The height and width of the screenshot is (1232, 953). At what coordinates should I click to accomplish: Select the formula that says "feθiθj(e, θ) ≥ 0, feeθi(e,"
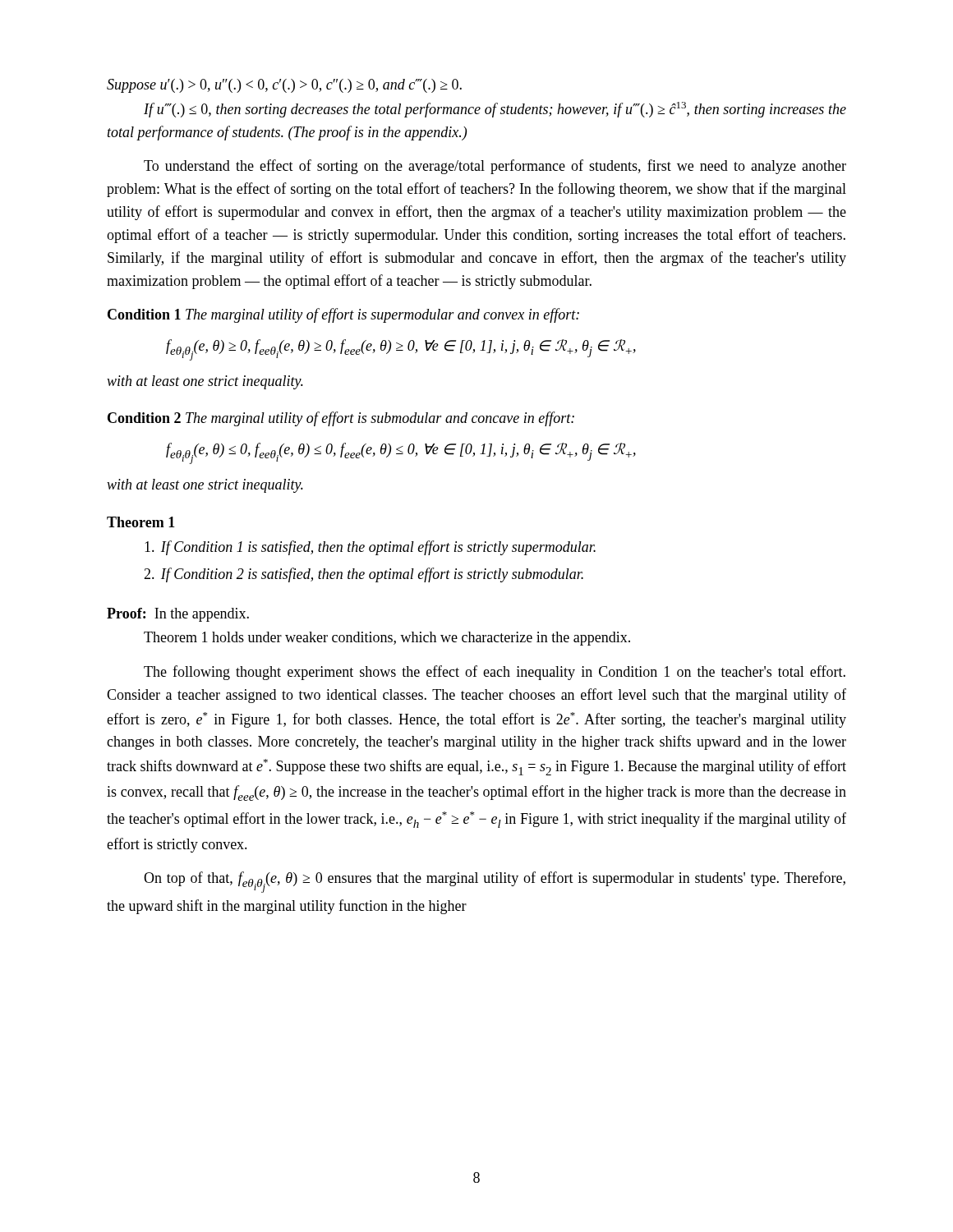(x=401, y=349)
